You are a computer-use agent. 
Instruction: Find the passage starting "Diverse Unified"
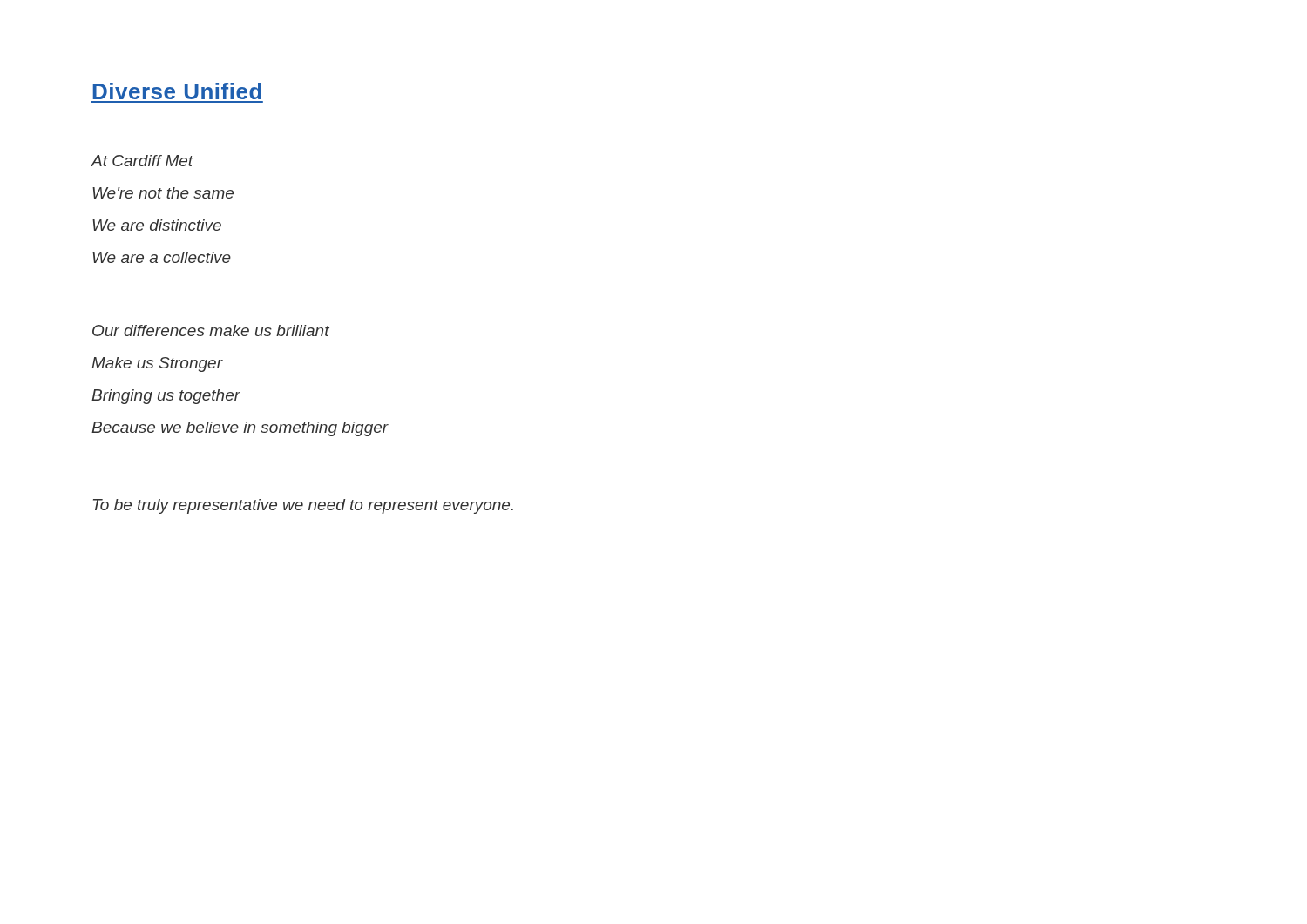point(177,91)
